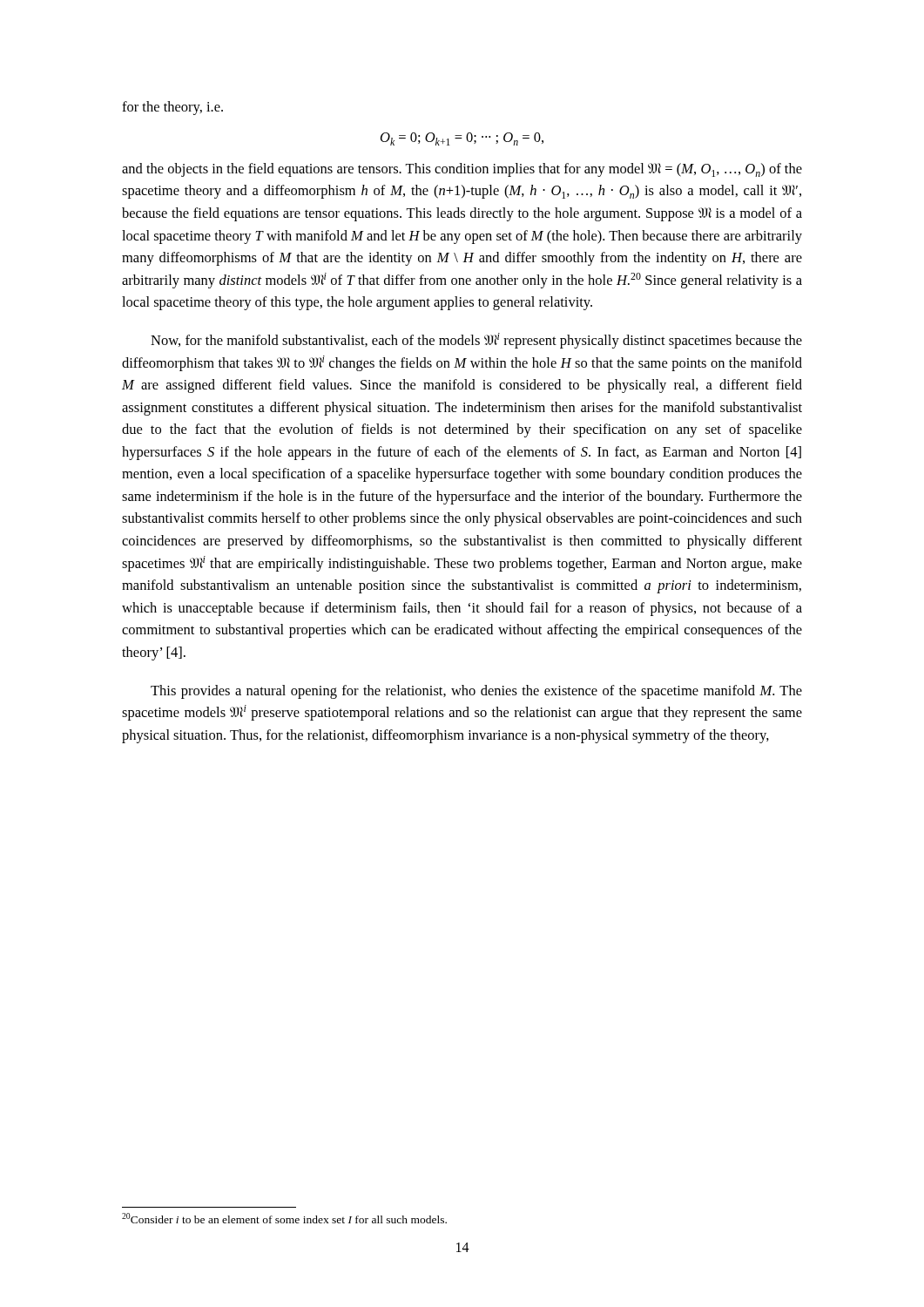
Task: Navigate to the passage starting "Now, for the manifold substantivalist, each of"
Action: coord(462,496)
